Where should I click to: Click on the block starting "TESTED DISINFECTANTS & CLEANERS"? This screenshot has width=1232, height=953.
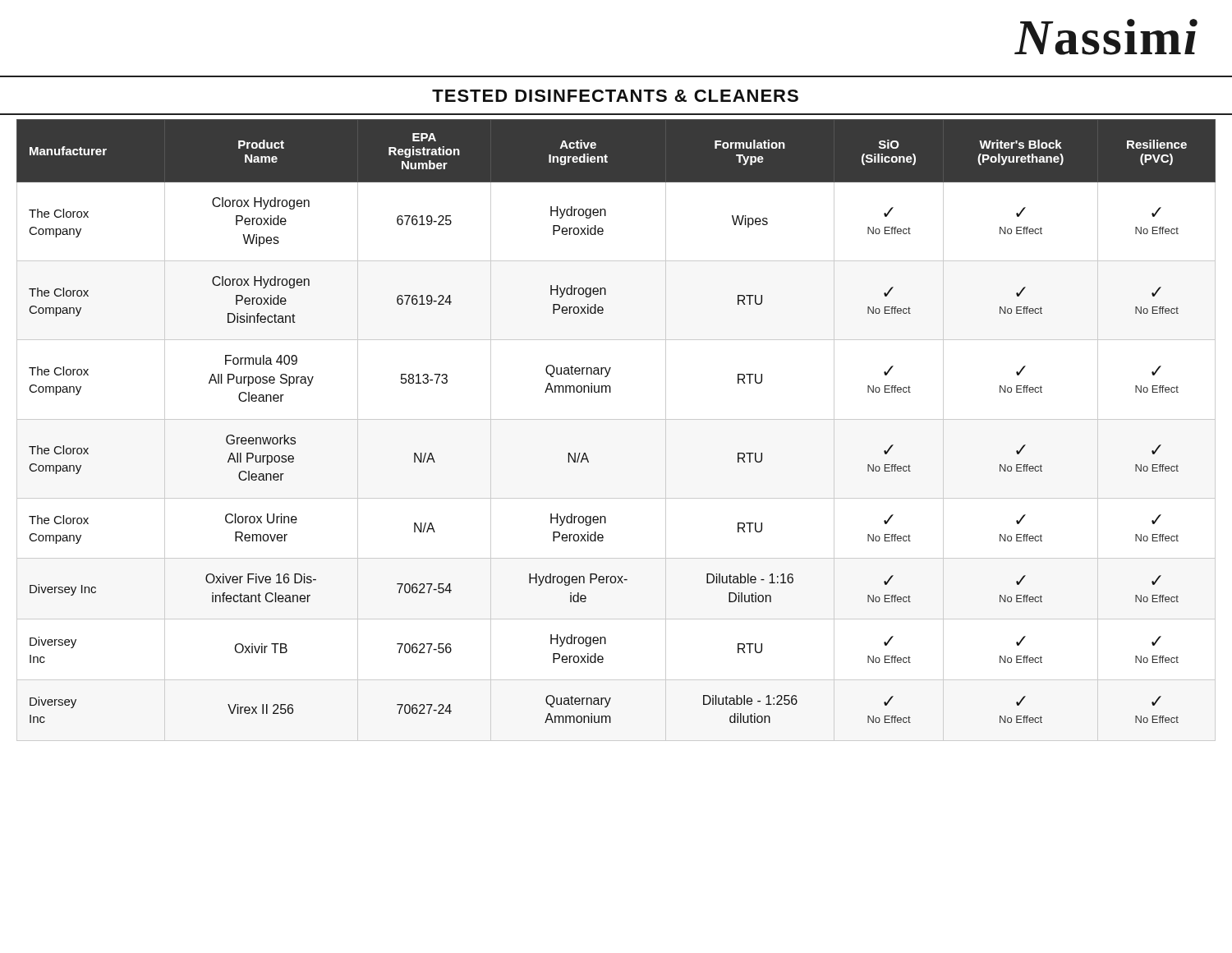[616, 96]
